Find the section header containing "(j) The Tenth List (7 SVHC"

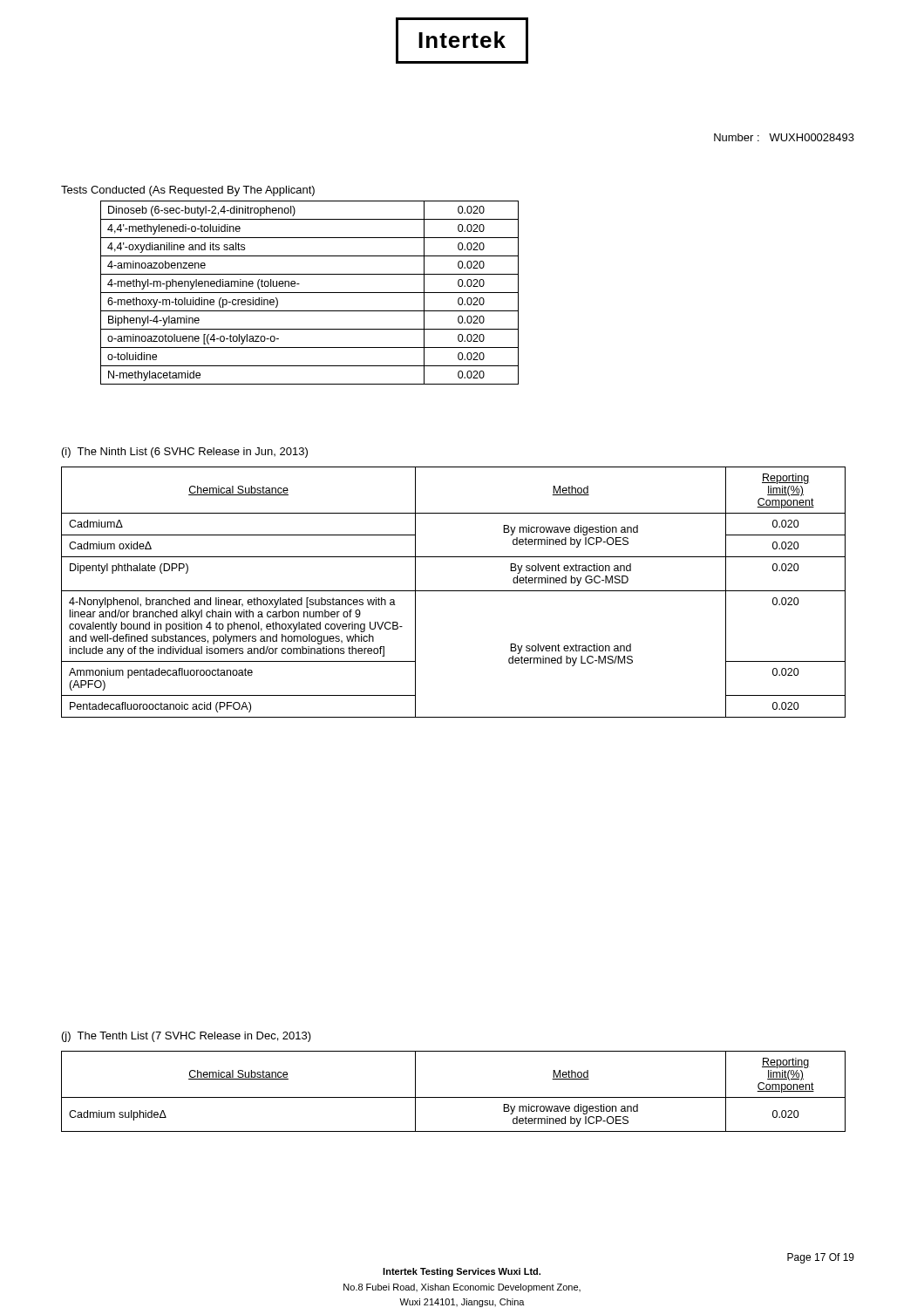(x=186, y=1036)
